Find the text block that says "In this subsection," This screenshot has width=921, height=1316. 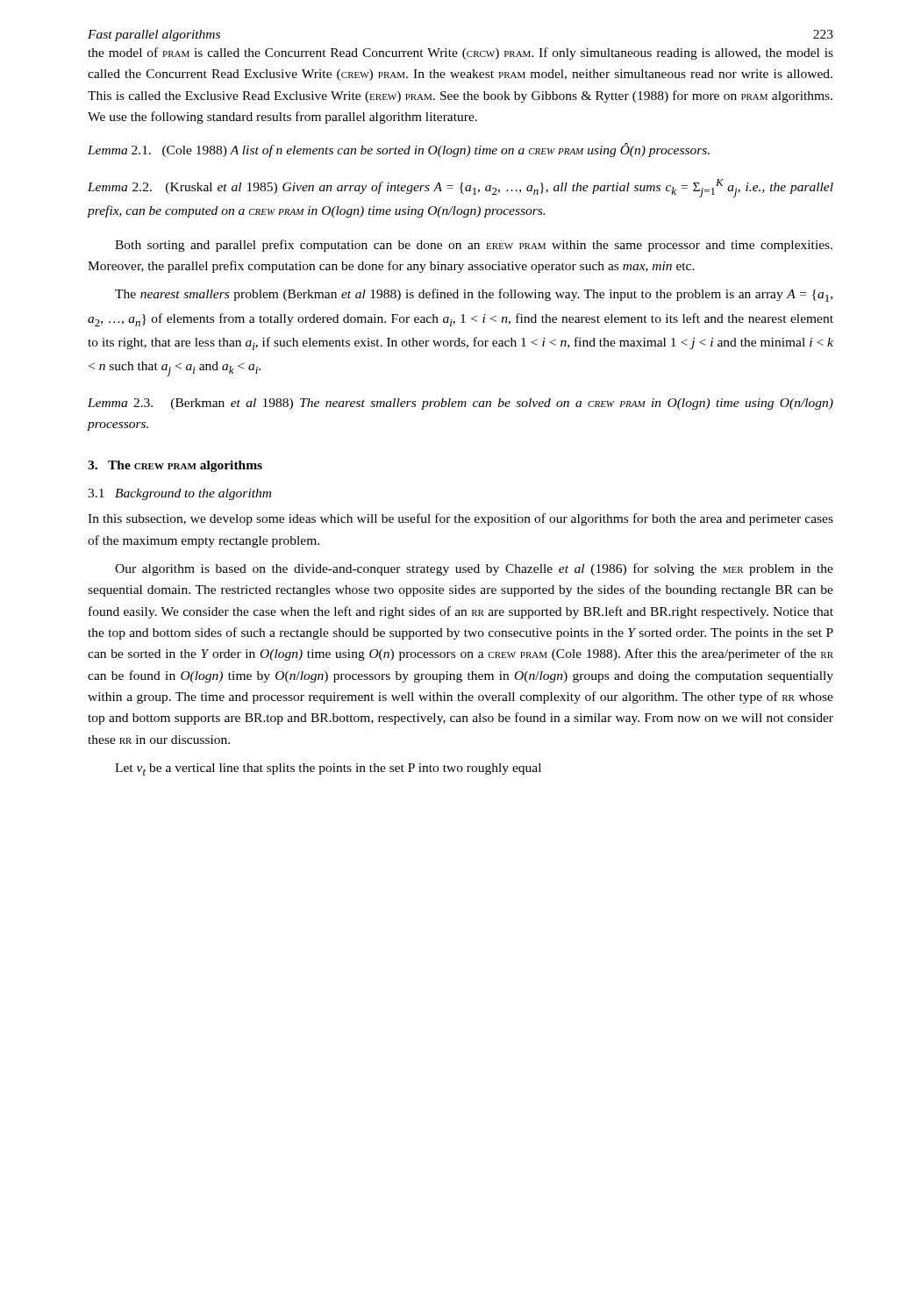point(460,645)
